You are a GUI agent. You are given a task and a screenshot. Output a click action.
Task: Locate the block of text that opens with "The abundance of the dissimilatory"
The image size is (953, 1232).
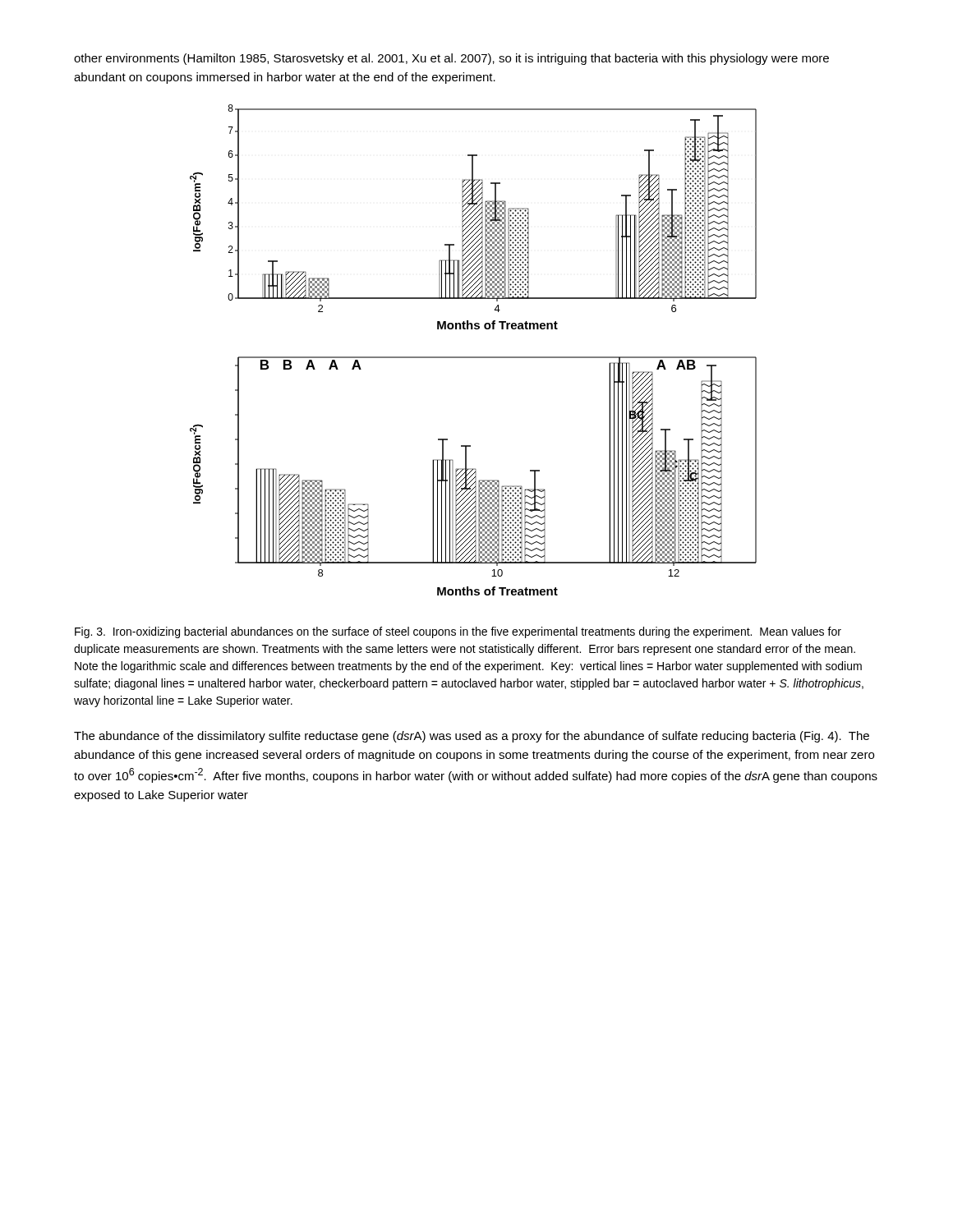click(x=476, y=765)
